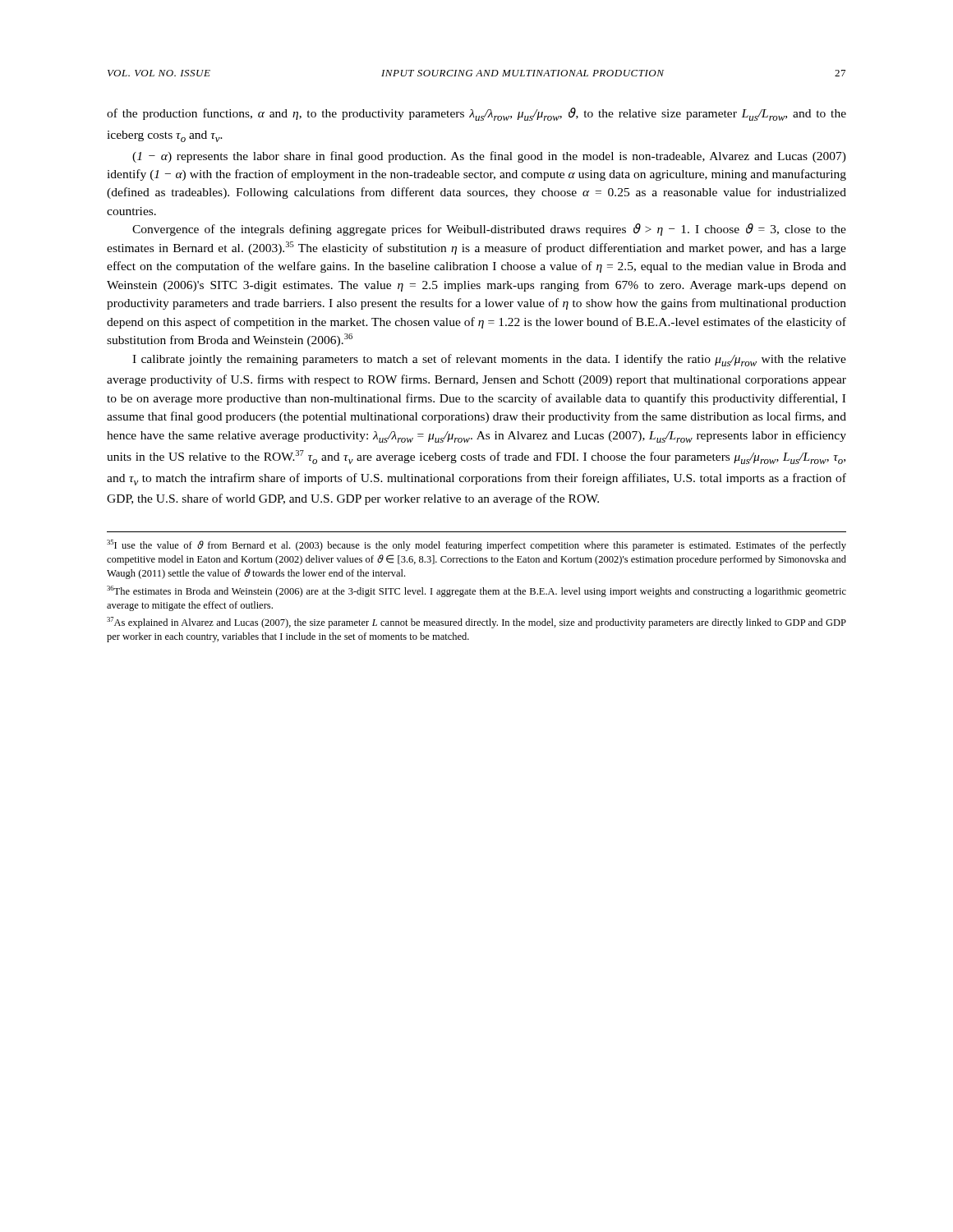Screen dimensions: 1232x953
Task: Select the passage starting "37As explained in"
Action: coord(476,629)
